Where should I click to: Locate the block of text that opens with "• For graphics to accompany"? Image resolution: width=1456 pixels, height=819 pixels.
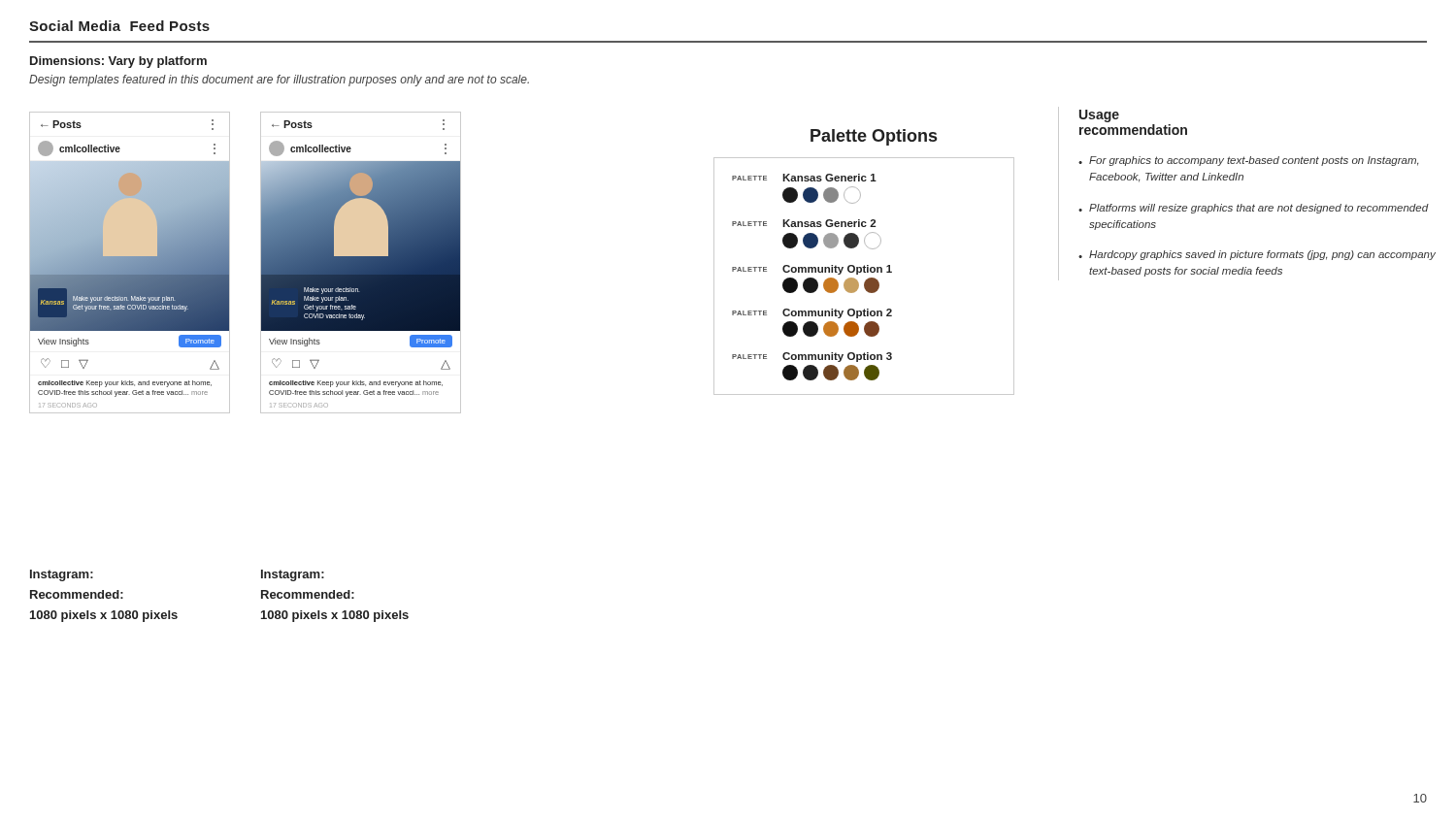point(1258,169)
